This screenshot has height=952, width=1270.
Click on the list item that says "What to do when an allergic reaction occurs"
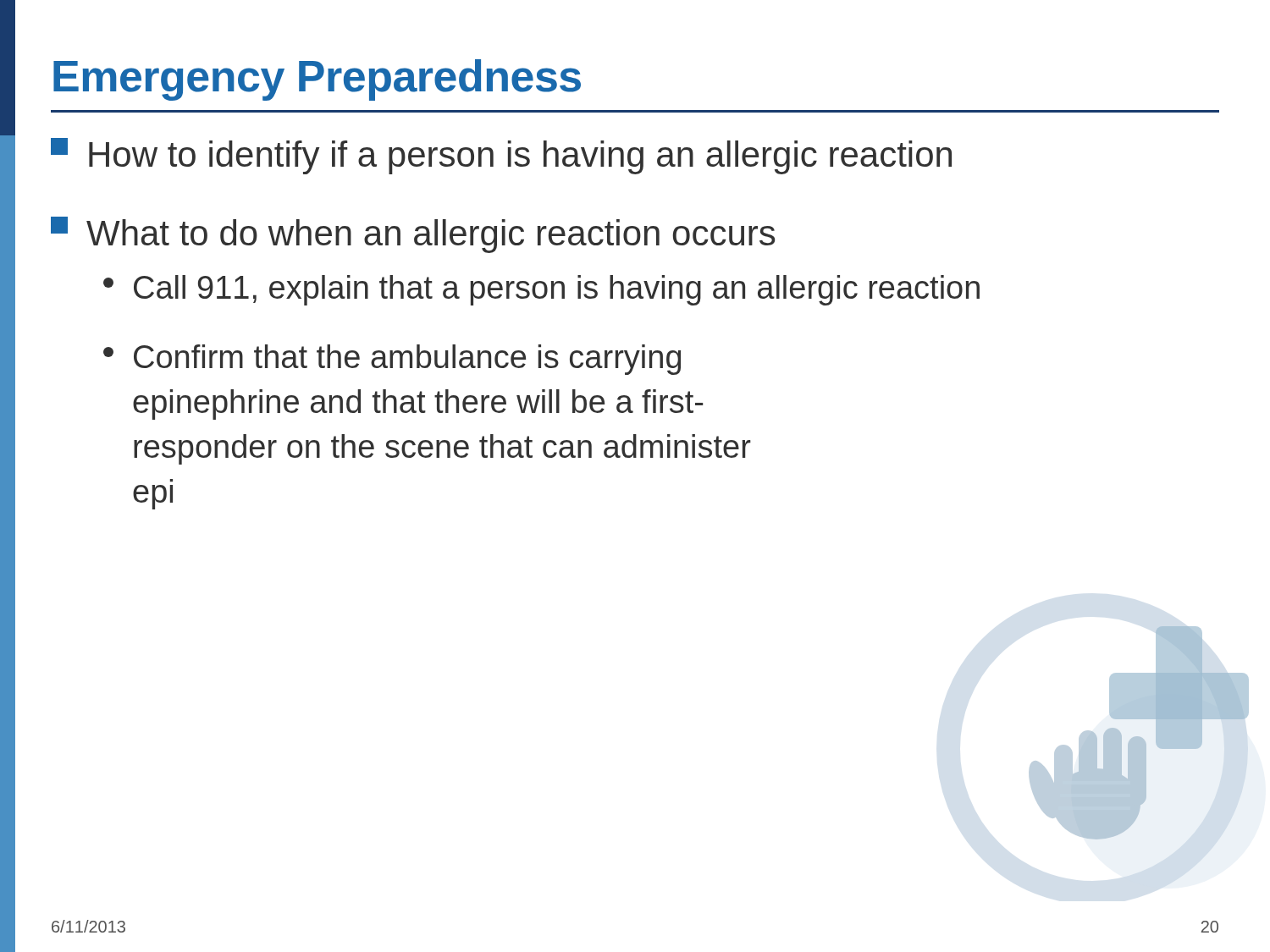tap(414, 234)
